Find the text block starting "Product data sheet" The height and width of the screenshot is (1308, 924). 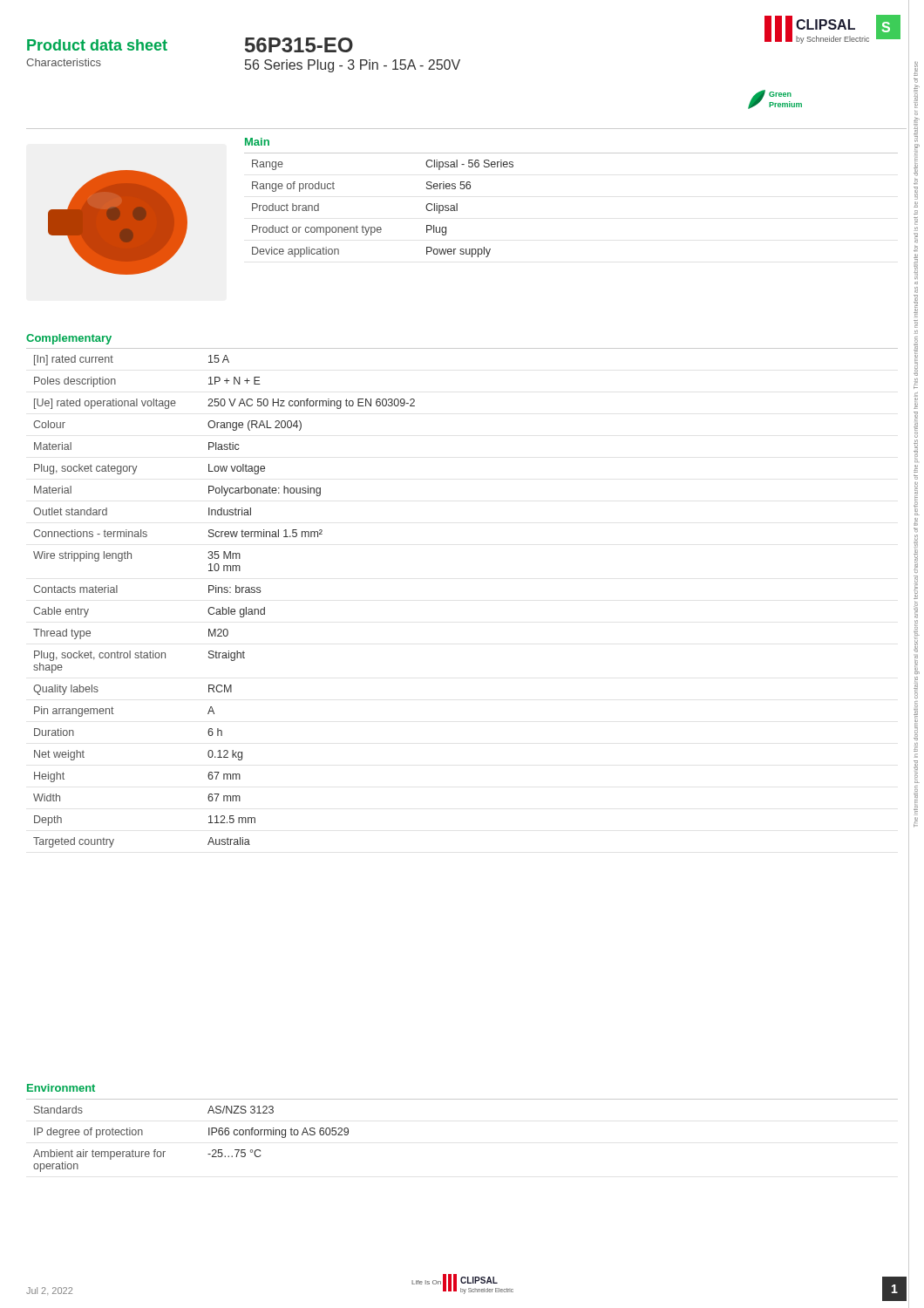(97, 53)
